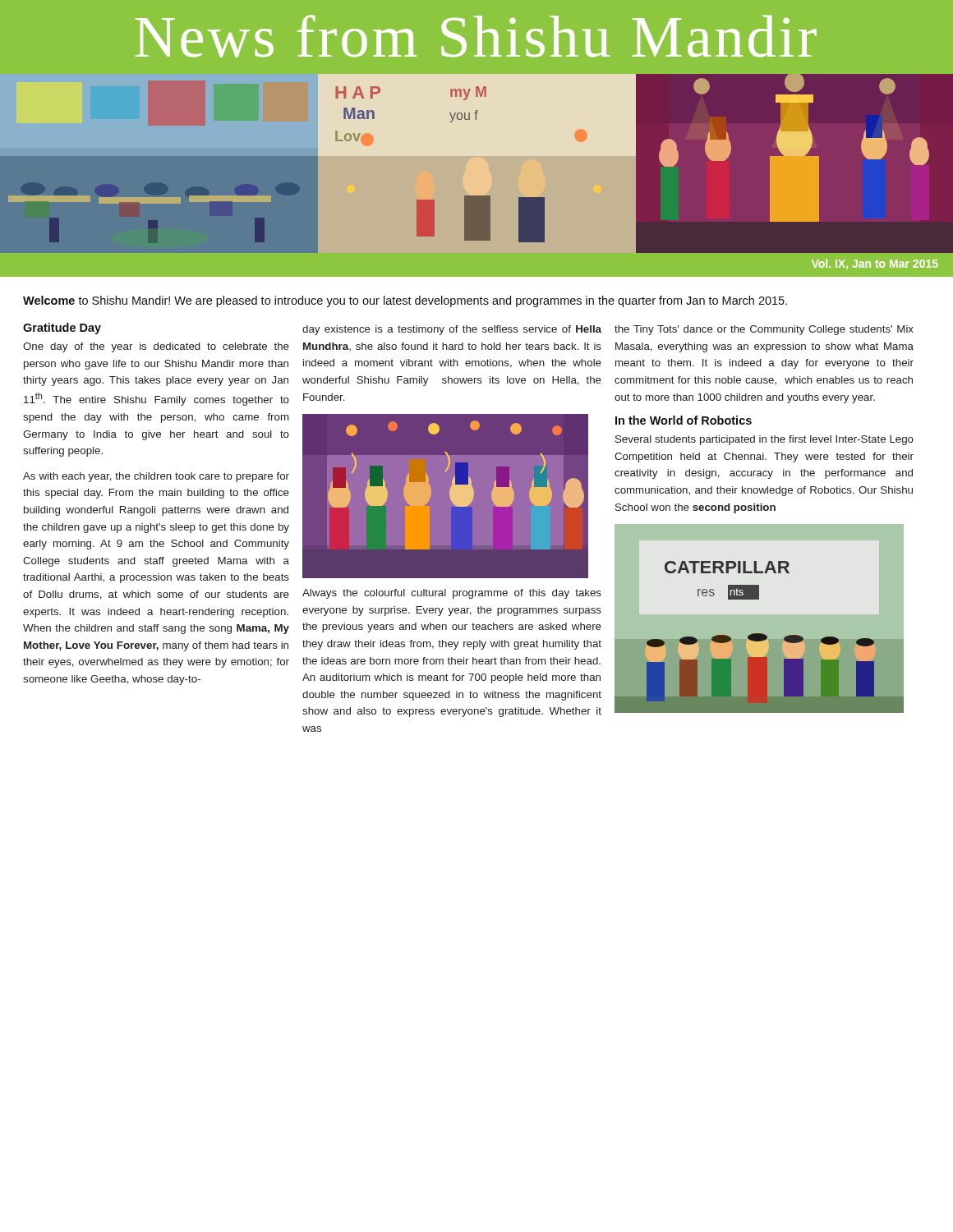The image size is (953, 1232).
Task: Click on the text block that says "Always the colourful"
Action: [x=452, y=660]
